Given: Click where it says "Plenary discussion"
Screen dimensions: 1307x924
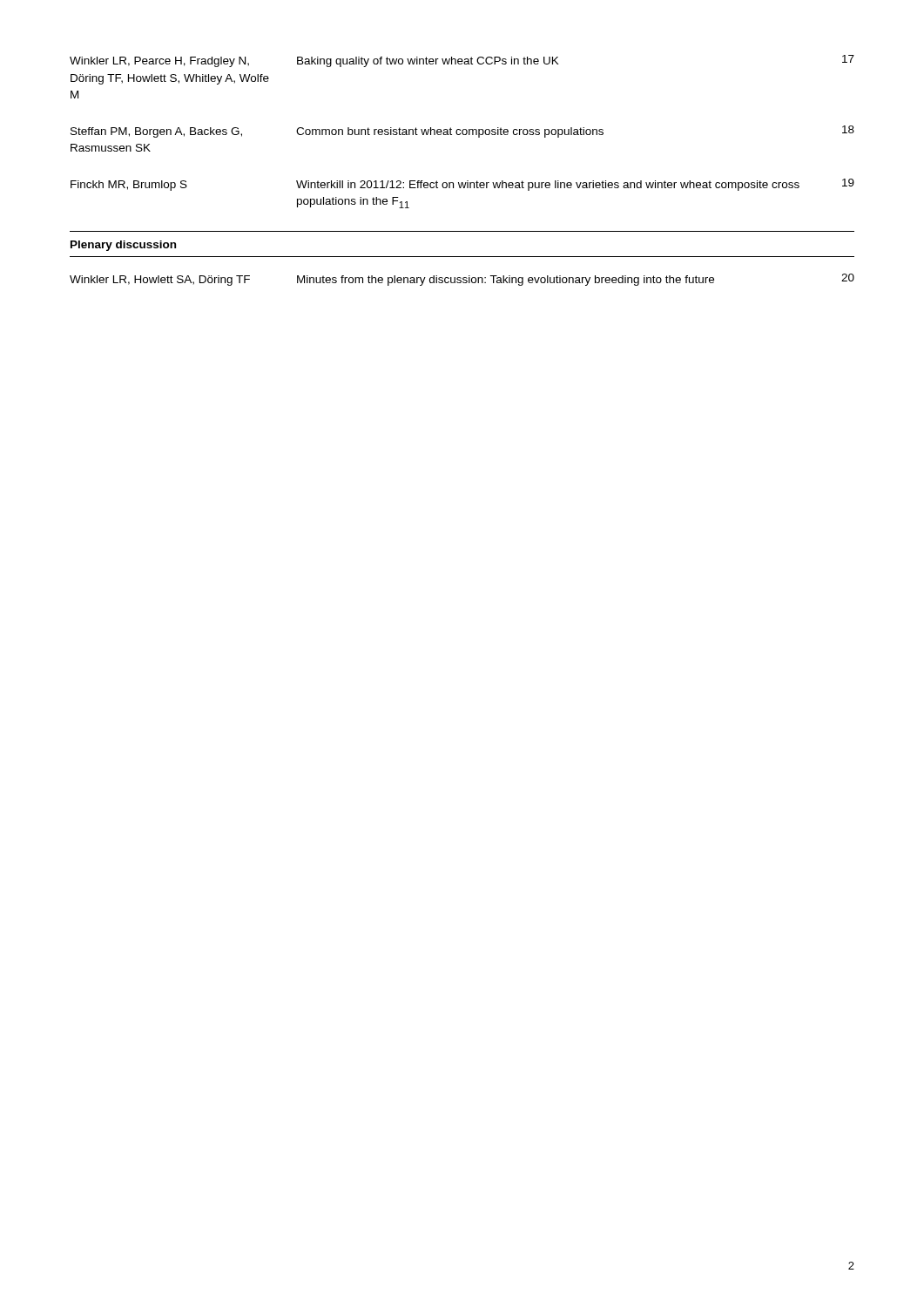Looking at the screenshot, I should pos(123,245).
